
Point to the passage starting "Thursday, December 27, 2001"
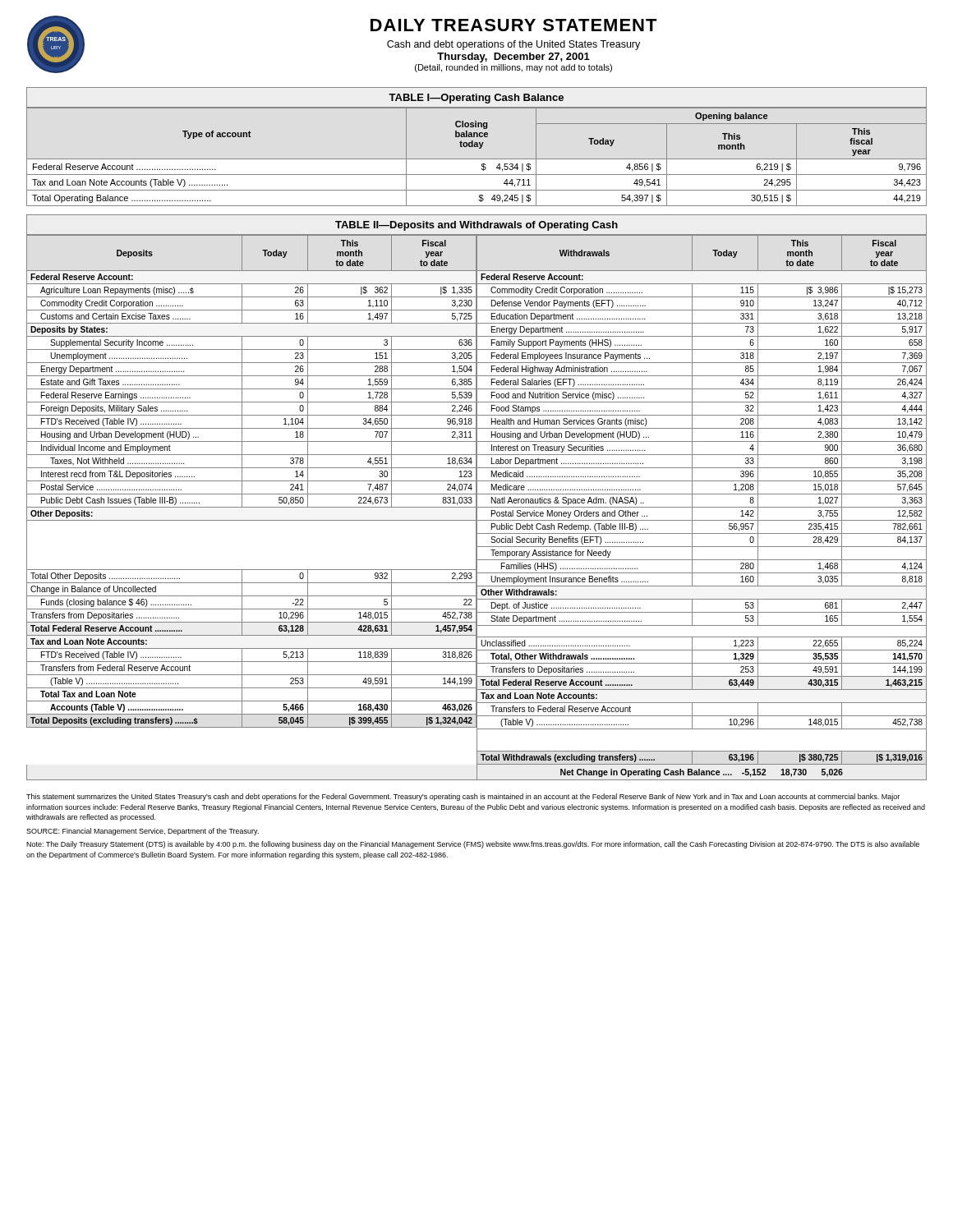513,56
